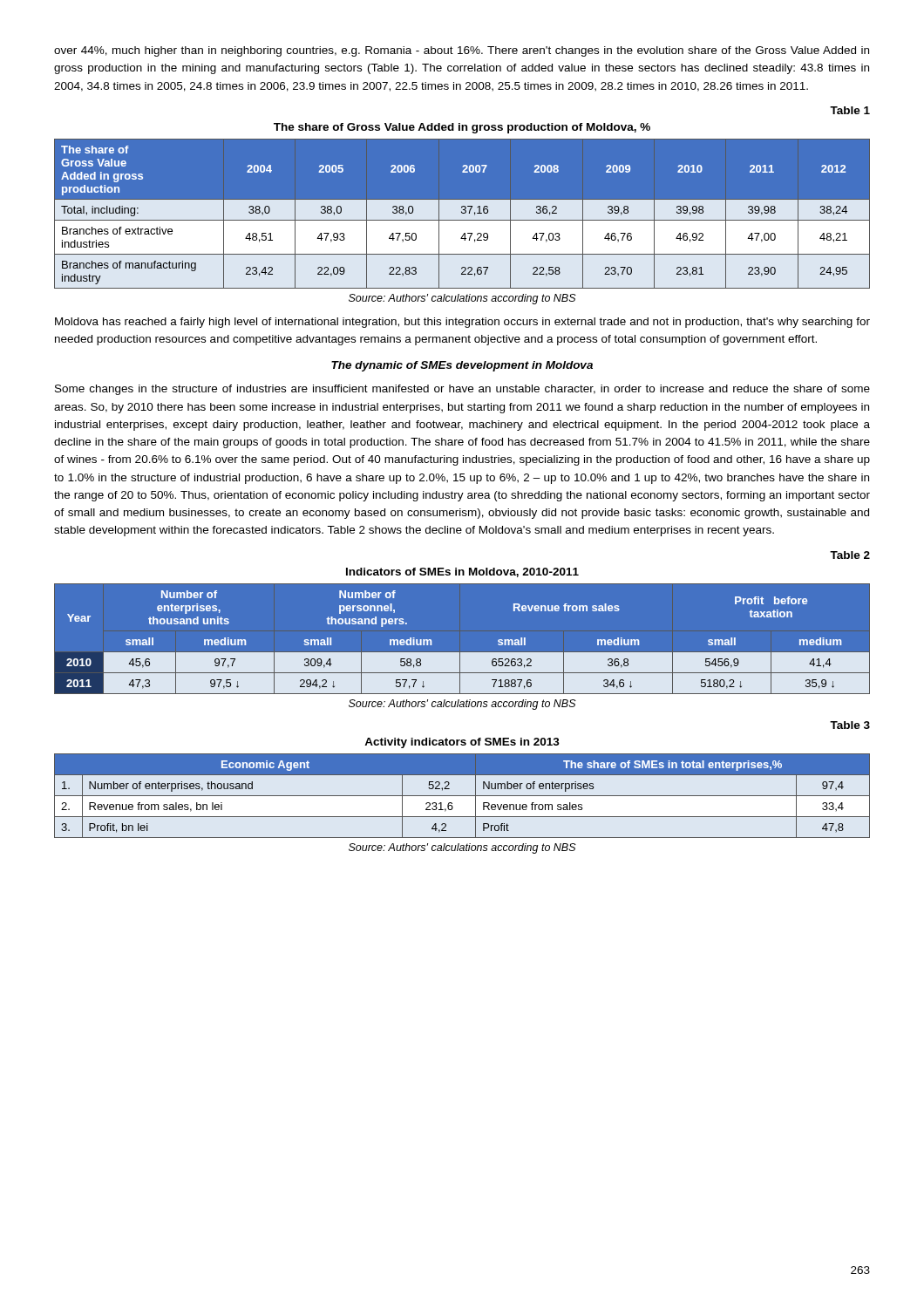Locate the caption with the text "Table 3"

point(850,725)
